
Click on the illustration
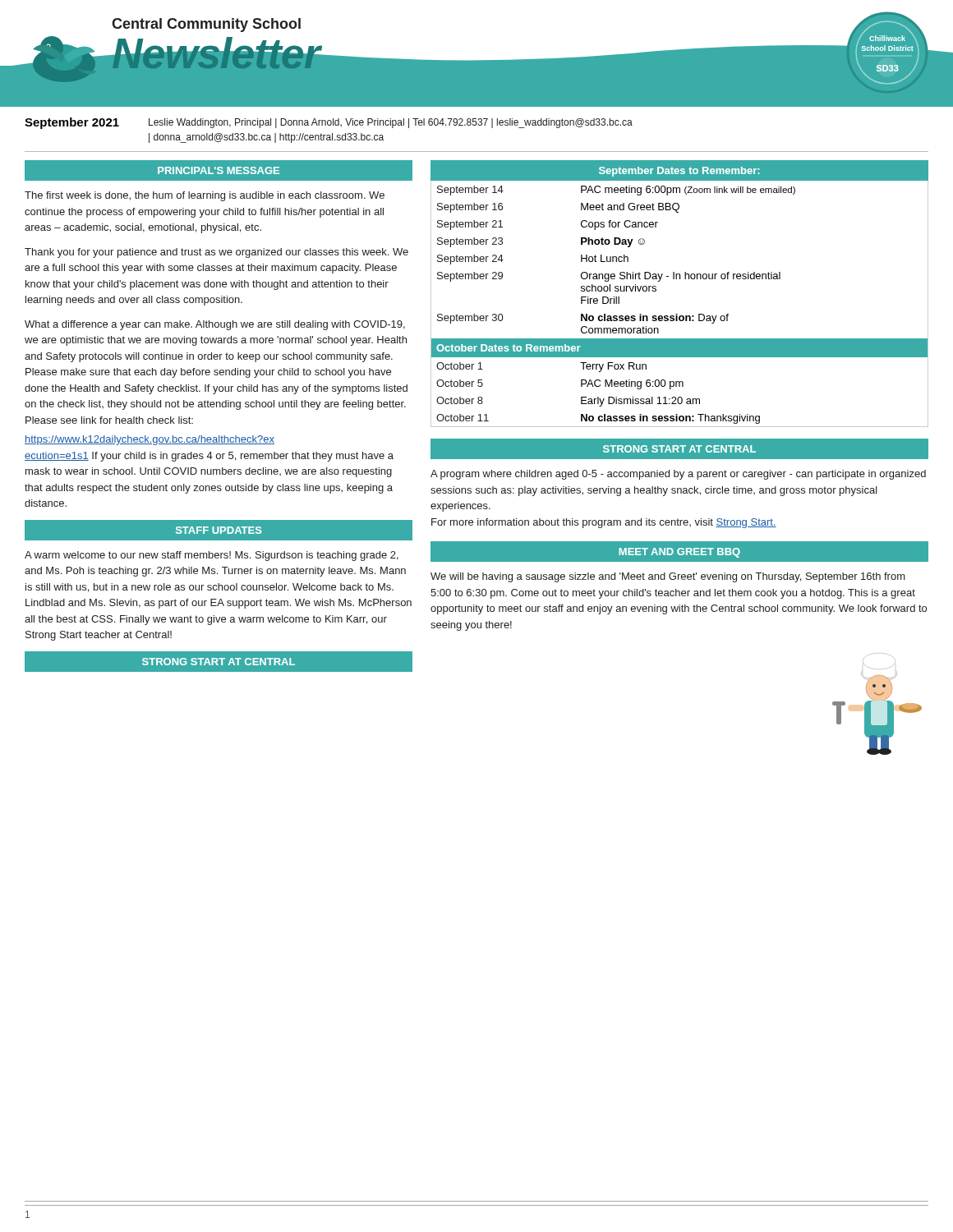(679, 698)
